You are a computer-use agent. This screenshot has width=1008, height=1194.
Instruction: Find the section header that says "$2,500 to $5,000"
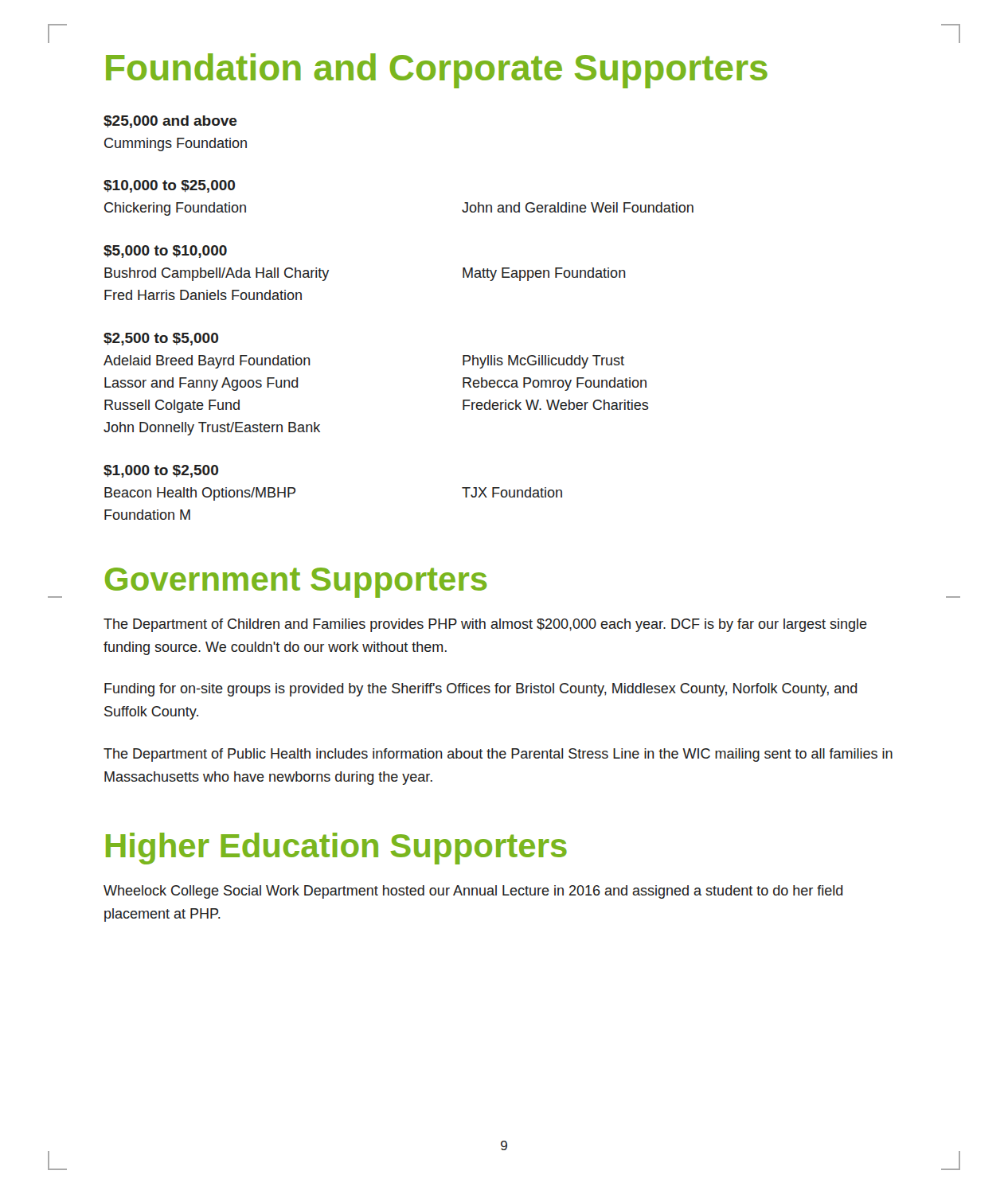pos(161,338)
